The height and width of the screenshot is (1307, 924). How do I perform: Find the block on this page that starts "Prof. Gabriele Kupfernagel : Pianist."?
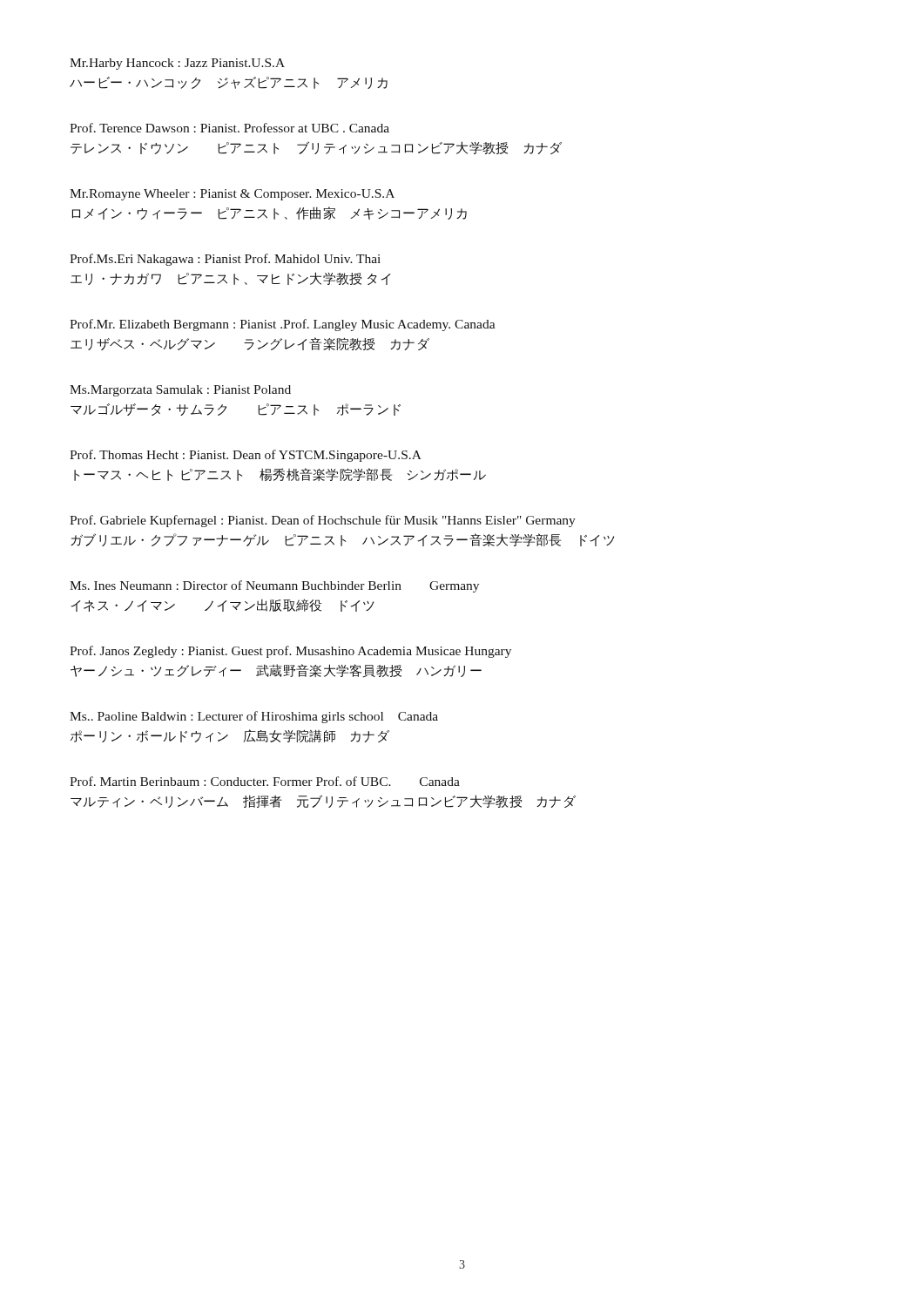(462, 530)
